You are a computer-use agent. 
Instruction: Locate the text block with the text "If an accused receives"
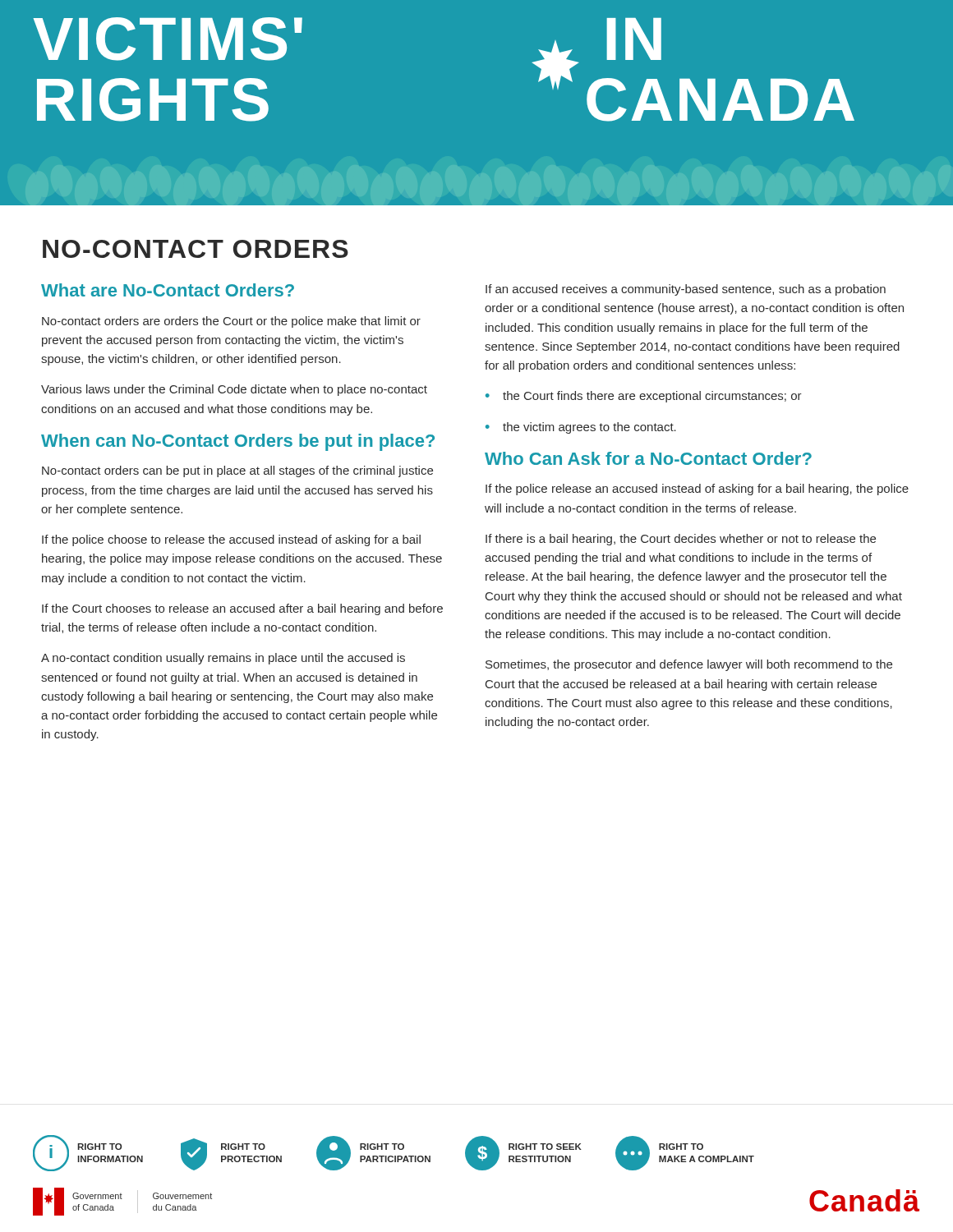[x=698, y=327]
